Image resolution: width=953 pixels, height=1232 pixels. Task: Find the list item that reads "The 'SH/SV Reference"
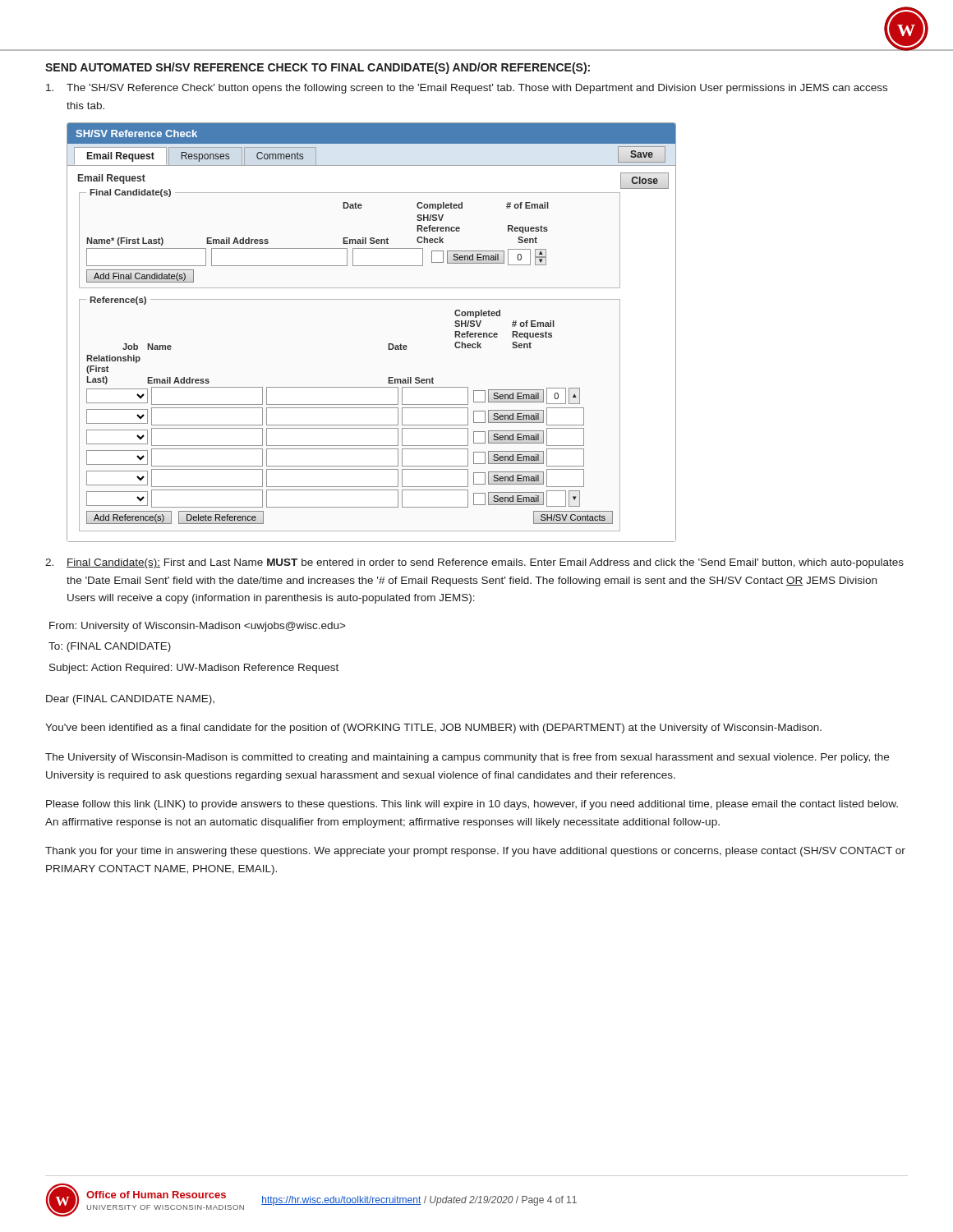coord(476,97)
